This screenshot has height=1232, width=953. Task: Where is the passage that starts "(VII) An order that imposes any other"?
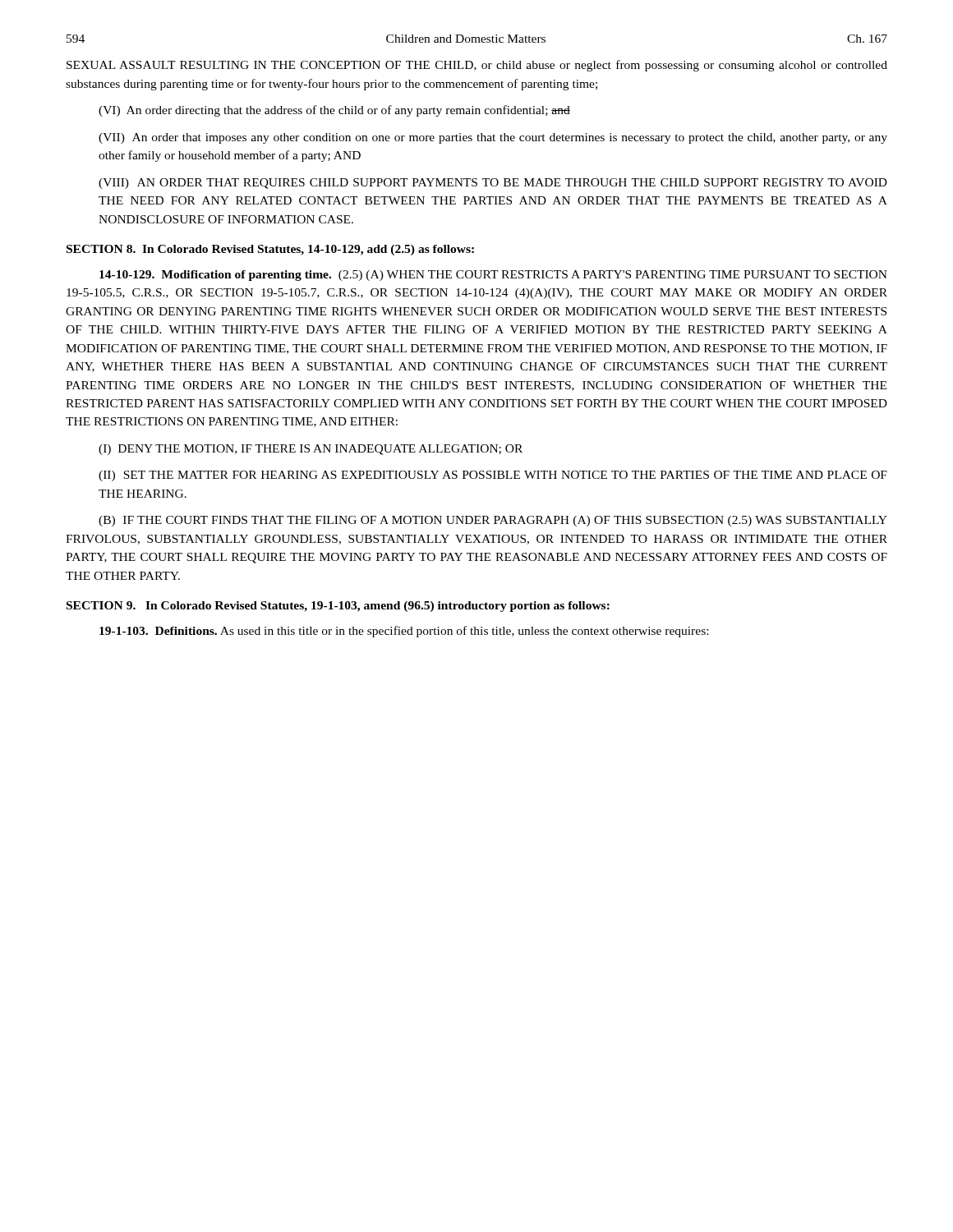tap(493, 146)
